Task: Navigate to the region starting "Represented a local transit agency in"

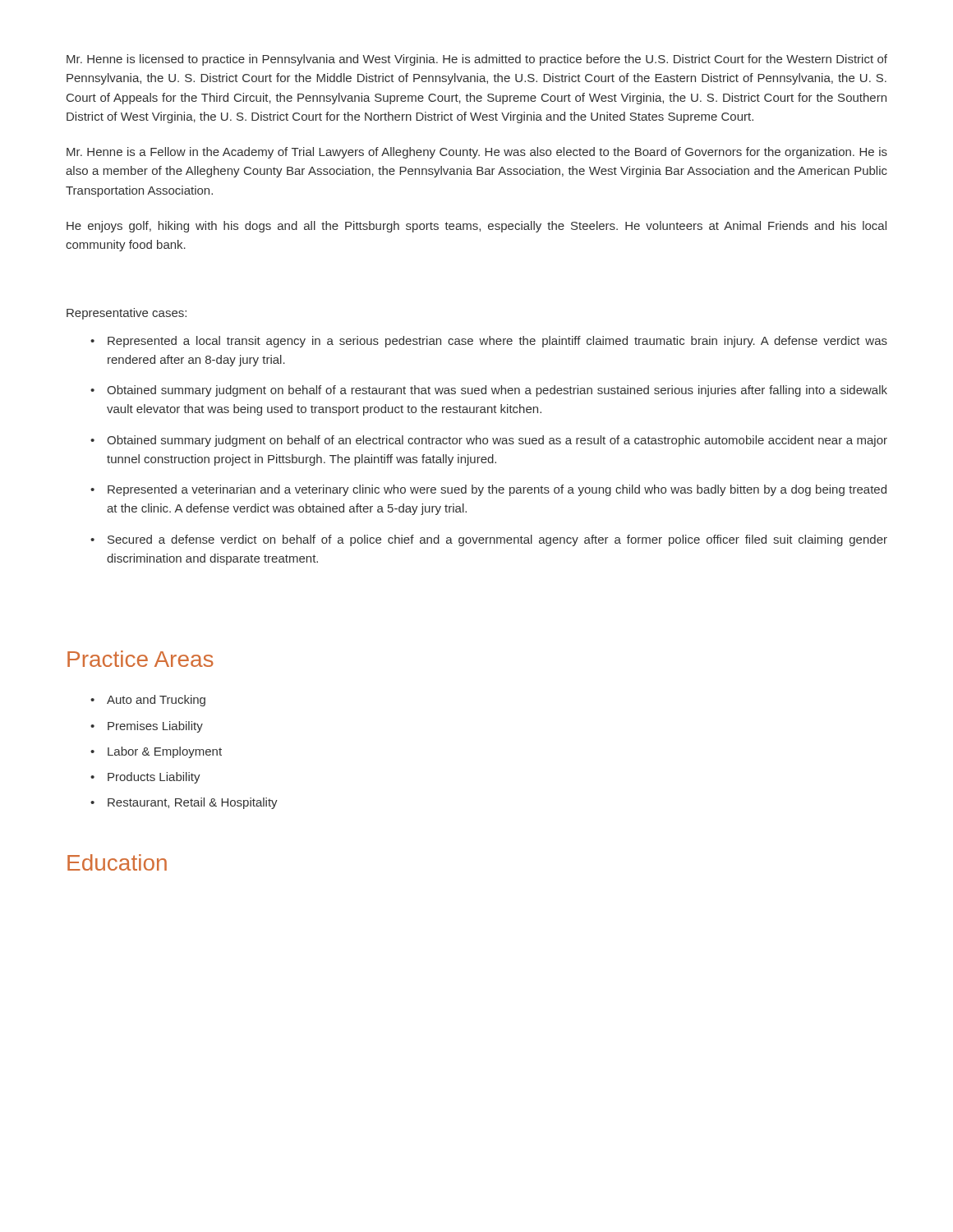Action: (x=497, y=350)
